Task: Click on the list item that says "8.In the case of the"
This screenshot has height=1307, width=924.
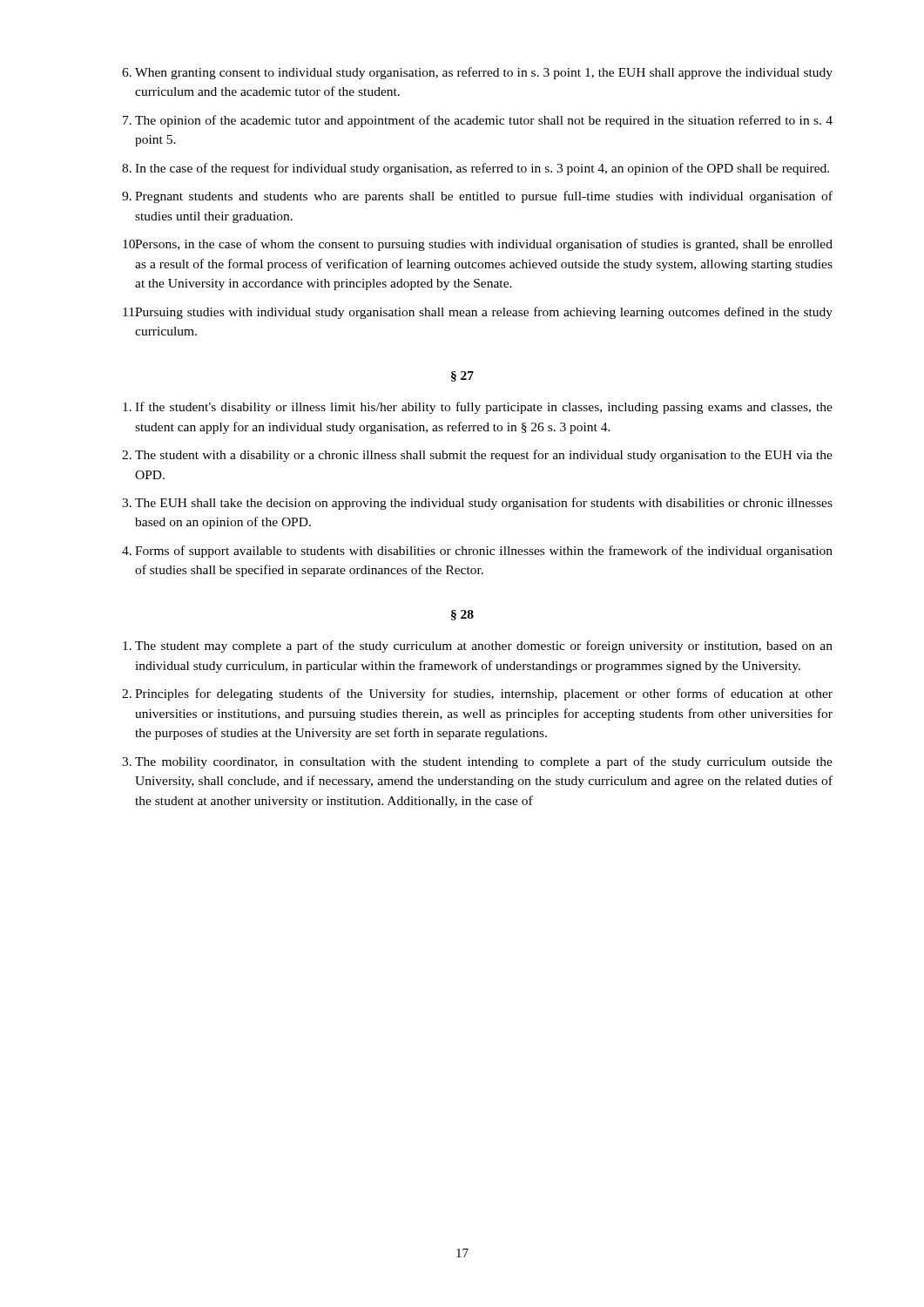Action: click(462, 168)
